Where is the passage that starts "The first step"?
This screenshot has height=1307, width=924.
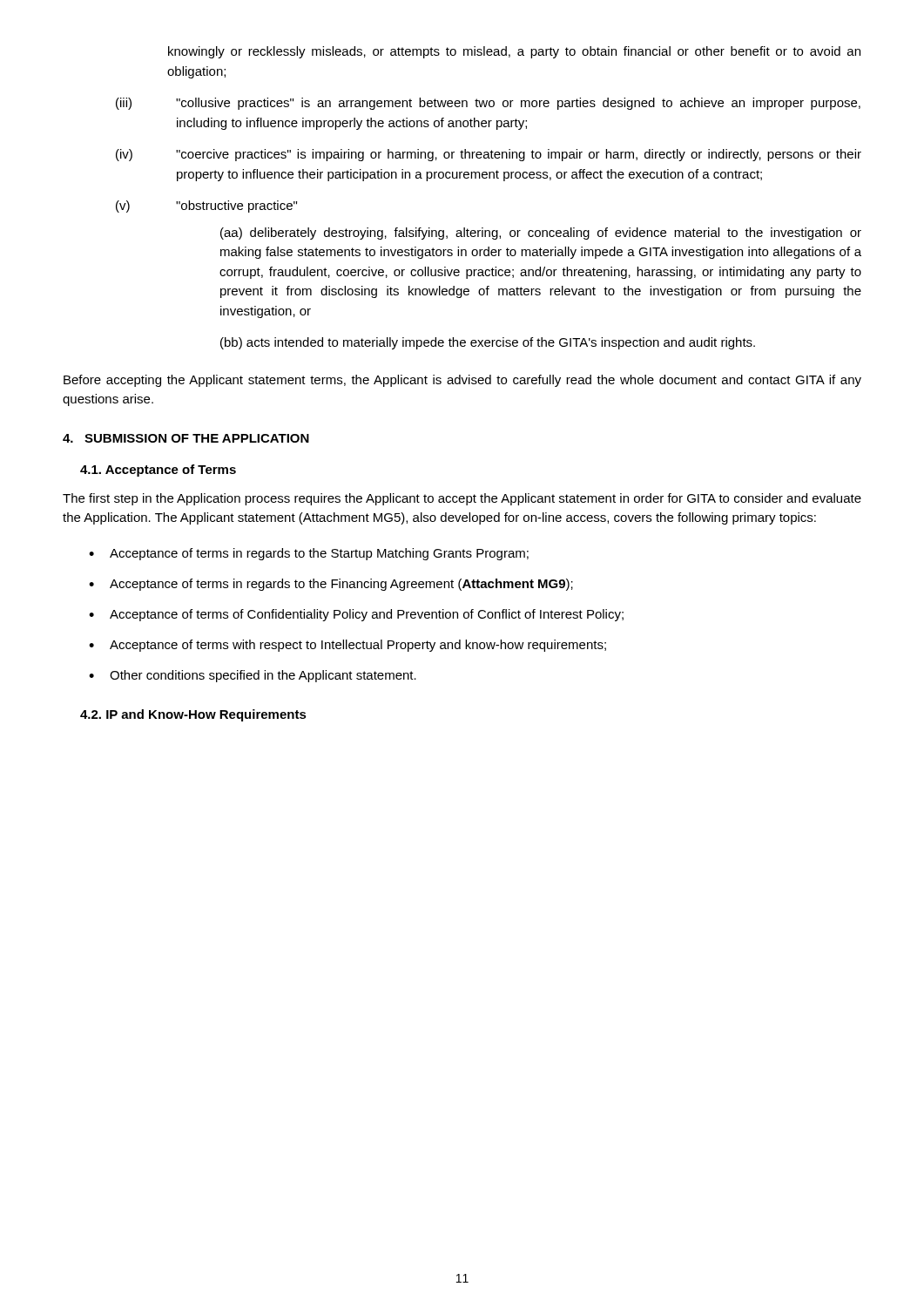coord(462,508)
